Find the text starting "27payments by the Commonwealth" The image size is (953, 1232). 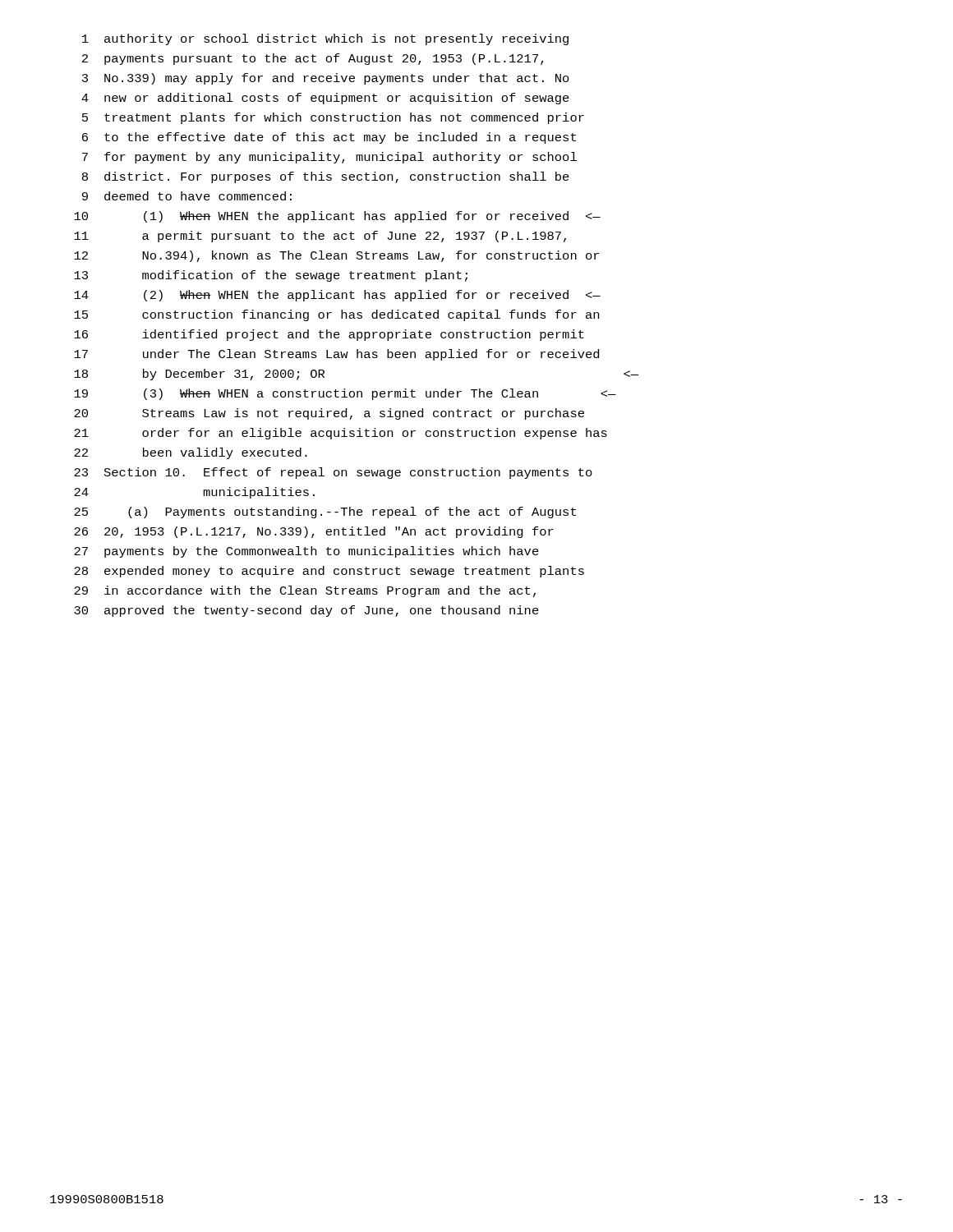click(294, 552)
